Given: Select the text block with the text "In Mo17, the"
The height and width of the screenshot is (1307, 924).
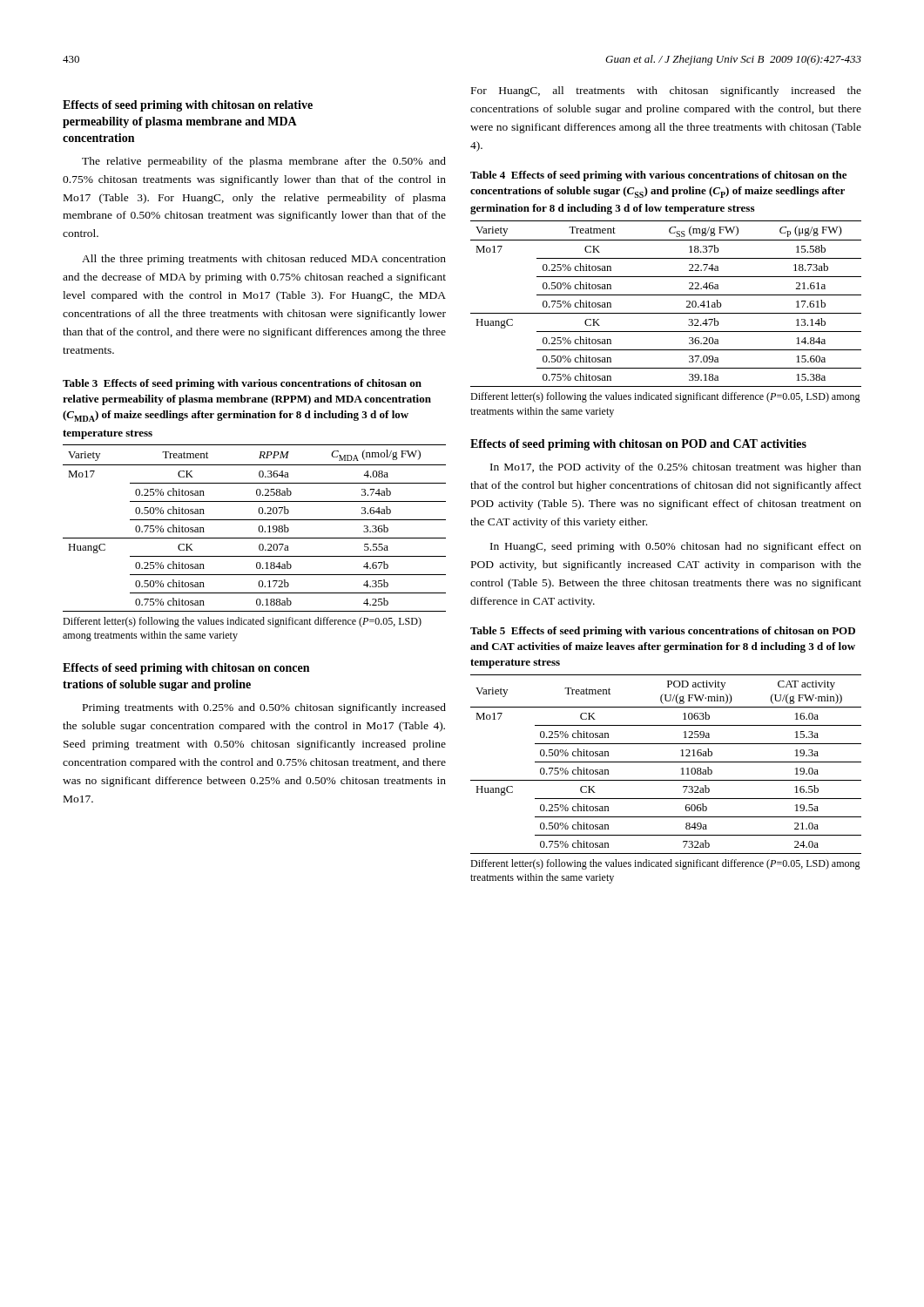Looking at the screenshot, I should [666, 494].
